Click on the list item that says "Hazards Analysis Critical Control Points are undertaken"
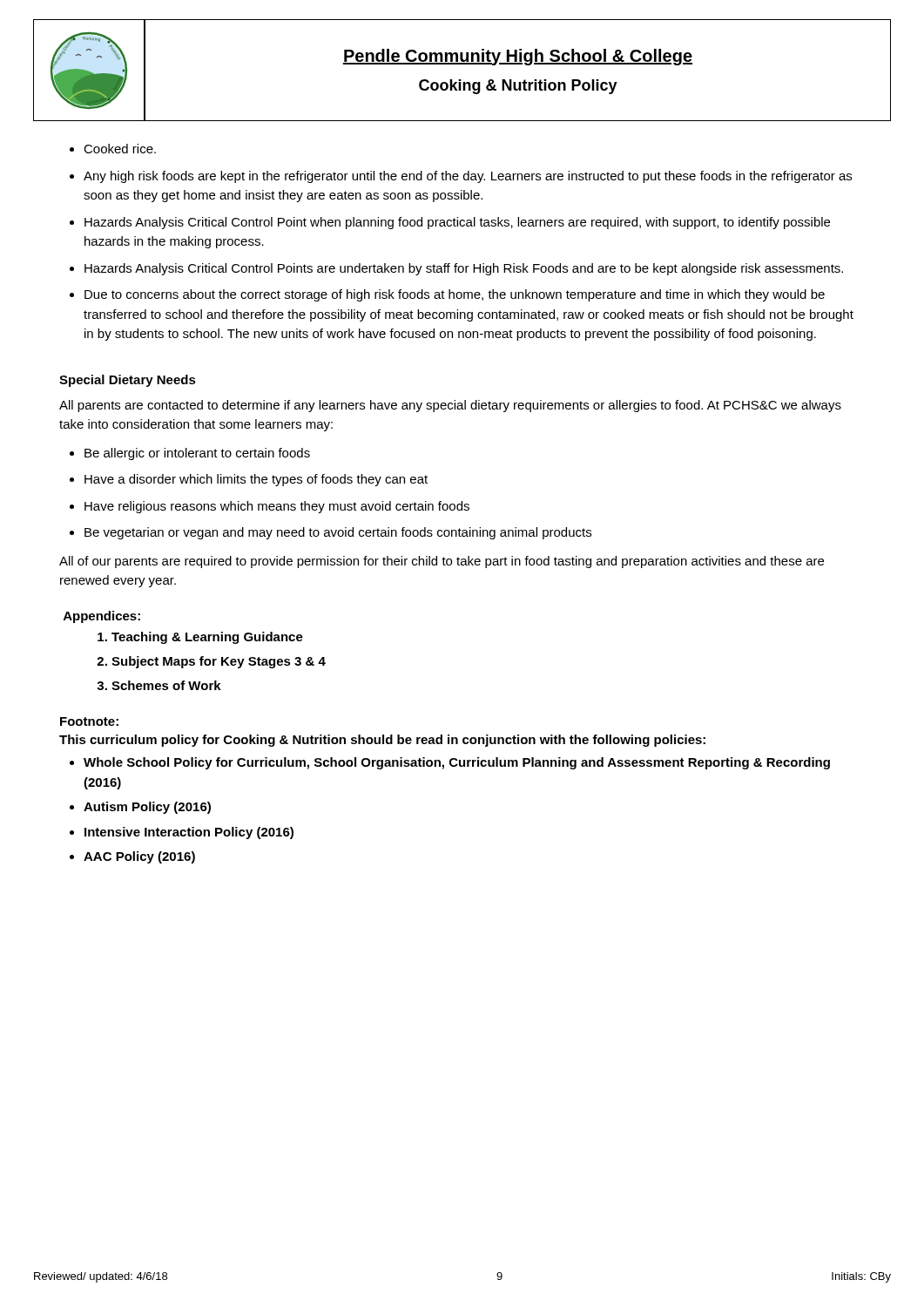Image resolution: width=924 pixels, height=1307 pixels. coord(464,267)
